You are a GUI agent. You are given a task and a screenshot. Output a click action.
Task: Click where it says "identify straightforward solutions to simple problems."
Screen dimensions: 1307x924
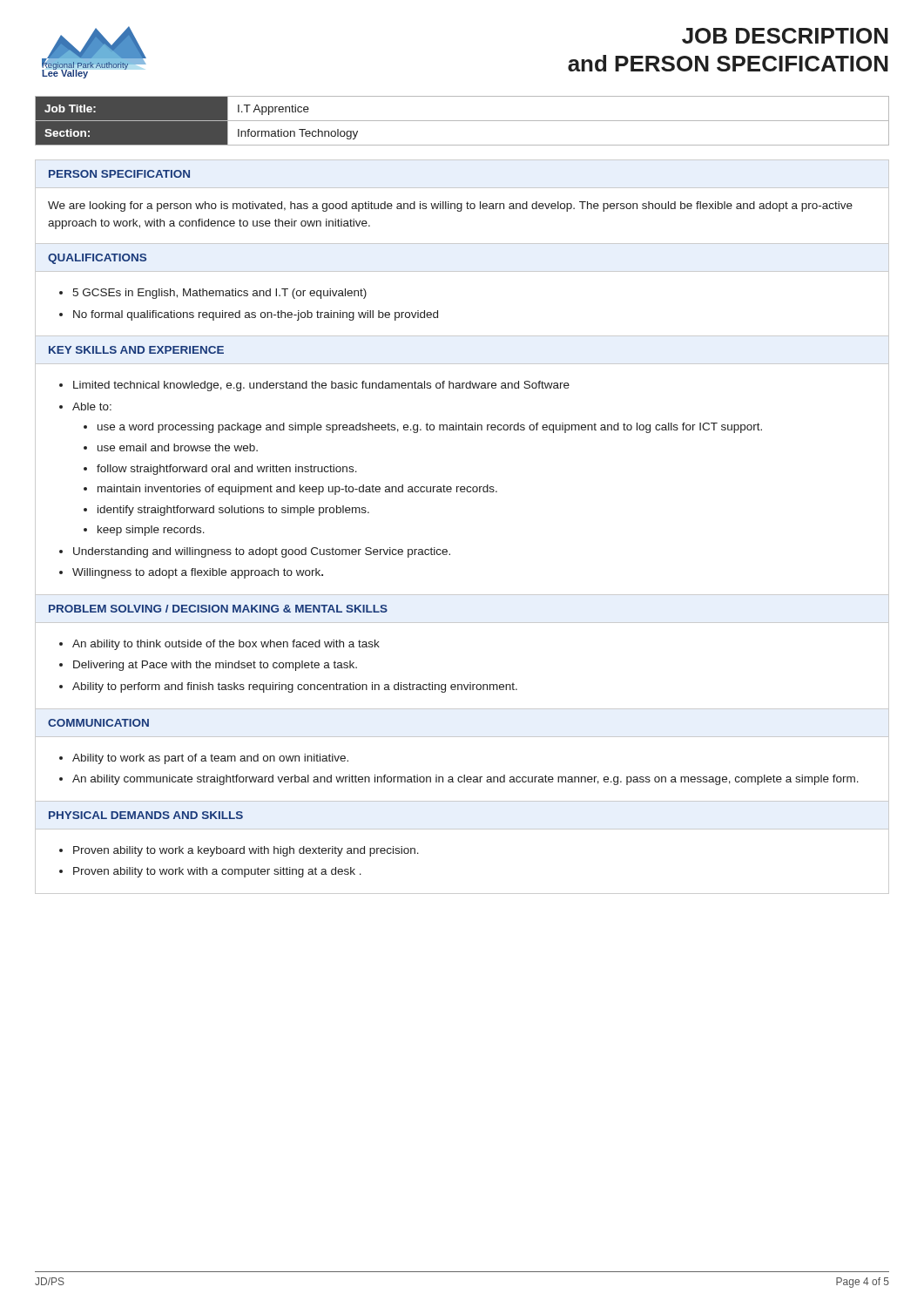pos(233,509)
